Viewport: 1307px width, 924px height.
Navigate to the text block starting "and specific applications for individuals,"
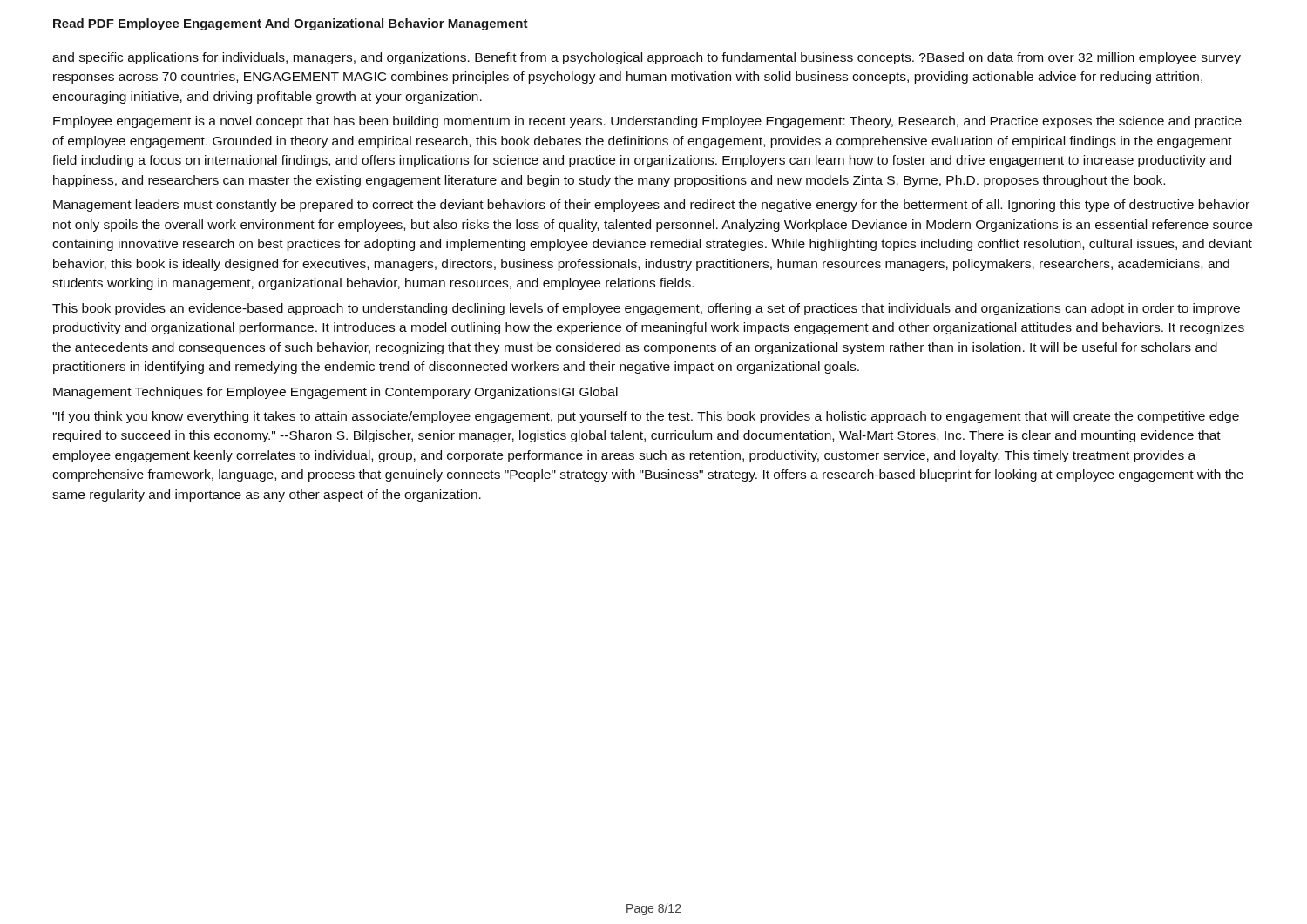654,77
